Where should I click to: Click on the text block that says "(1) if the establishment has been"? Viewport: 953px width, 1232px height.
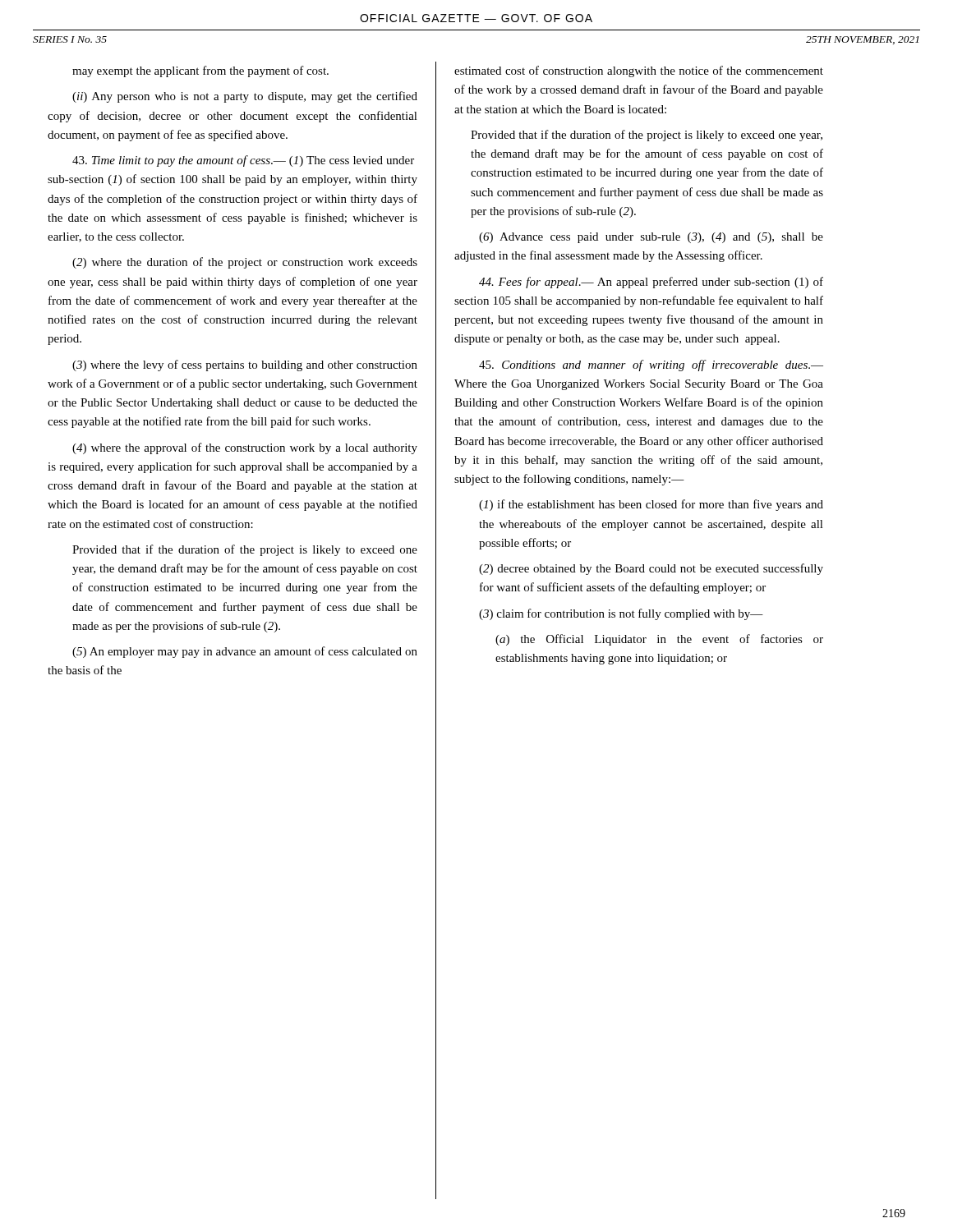[639, 524]
